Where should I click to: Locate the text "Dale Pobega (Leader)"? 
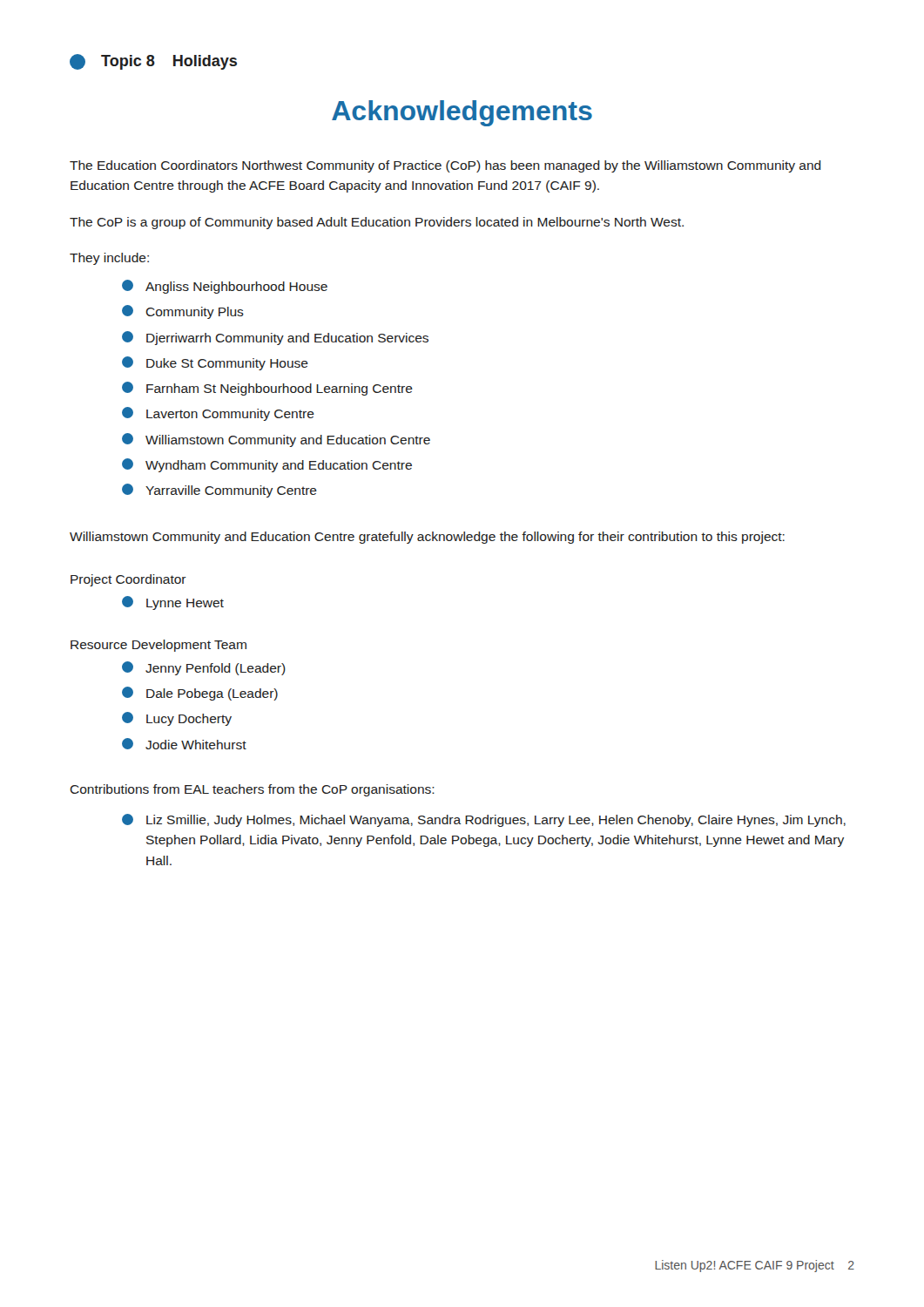coord(200,693)
